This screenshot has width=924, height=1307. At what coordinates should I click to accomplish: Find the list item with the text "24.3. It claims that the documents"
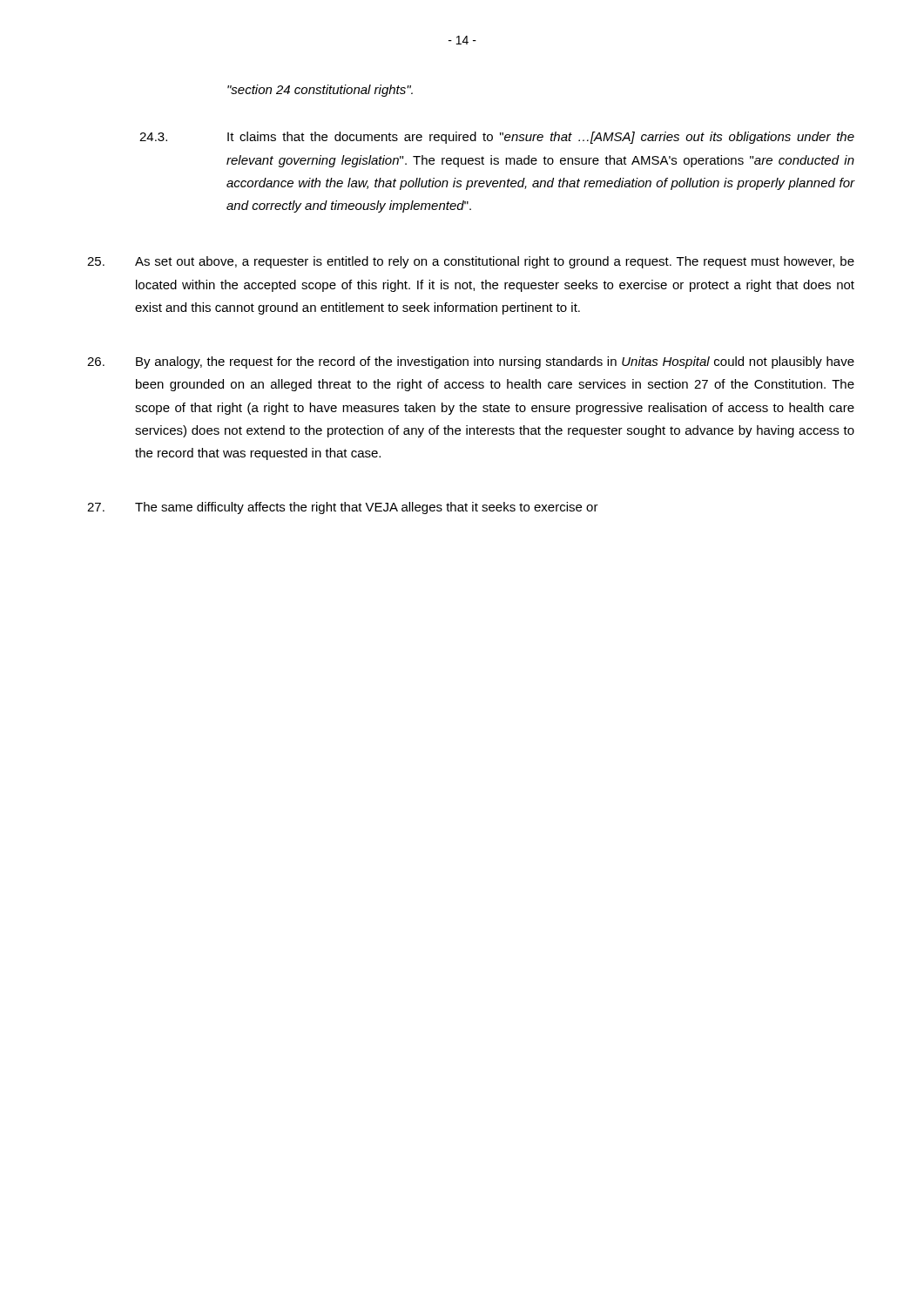(x=497, y=171)
